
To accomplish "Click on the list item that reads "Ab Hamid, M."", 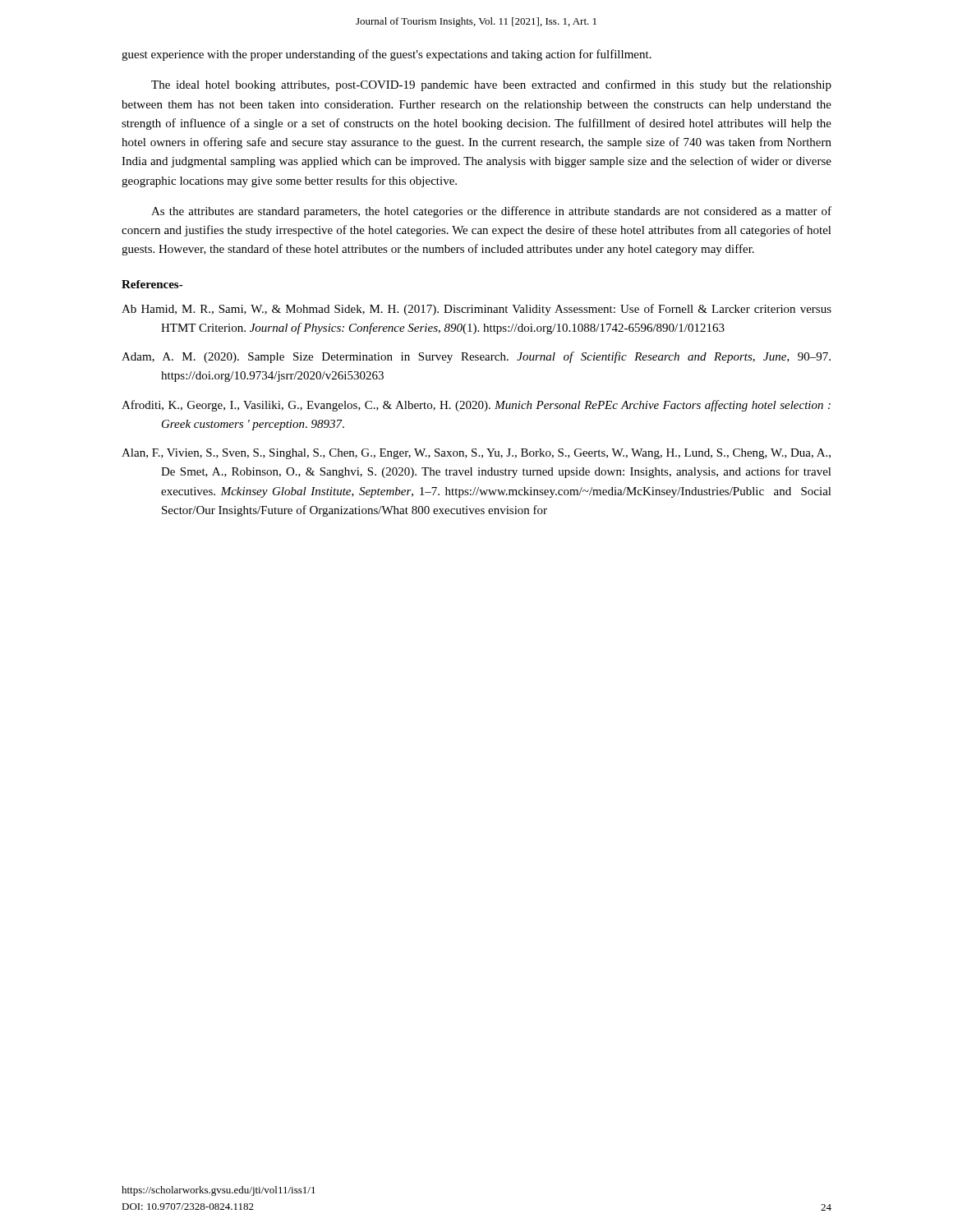I will point(476,318).
